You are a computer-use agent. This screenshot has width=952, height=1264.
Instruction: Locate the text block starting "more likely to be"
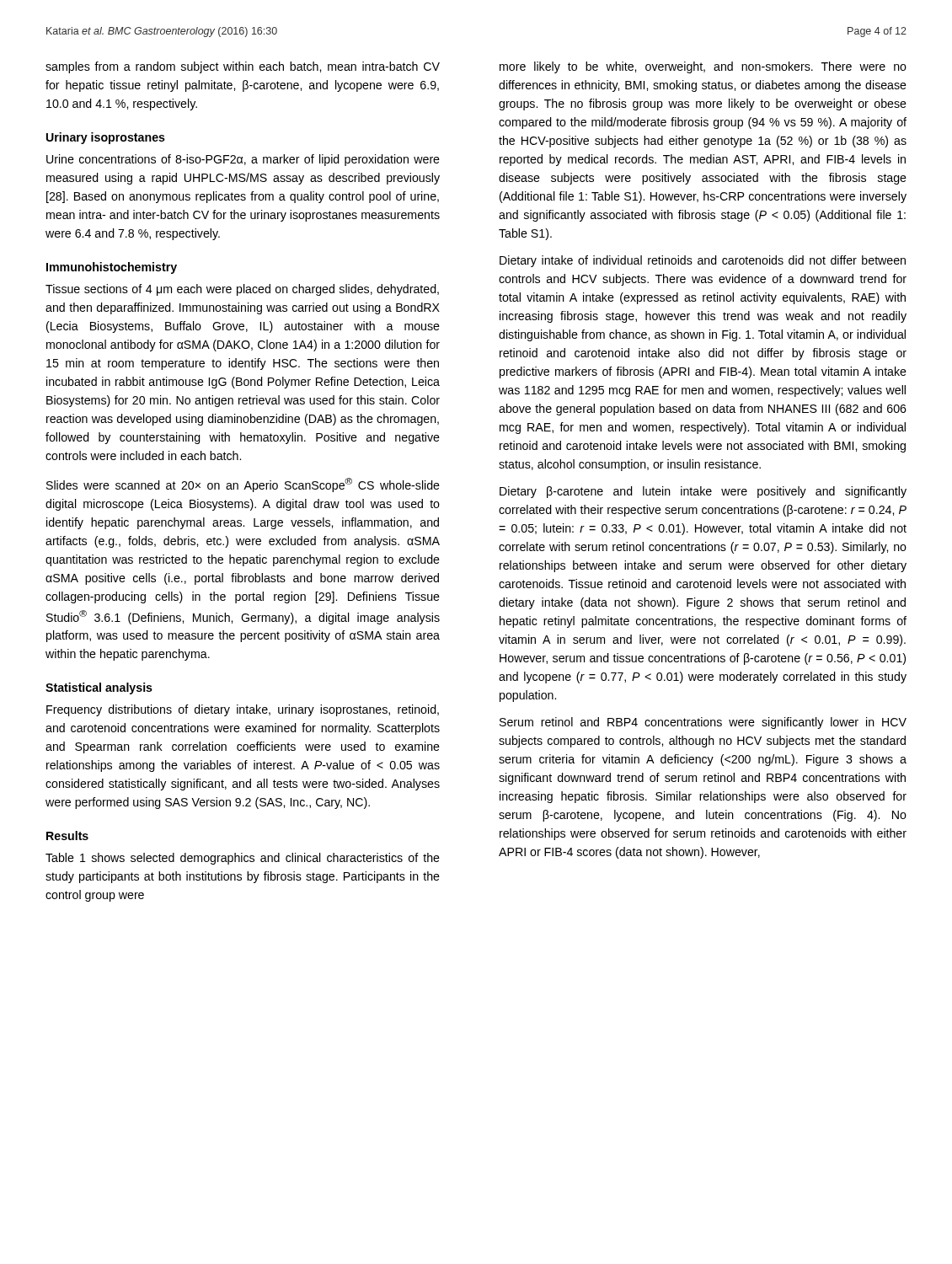[703, 459]
